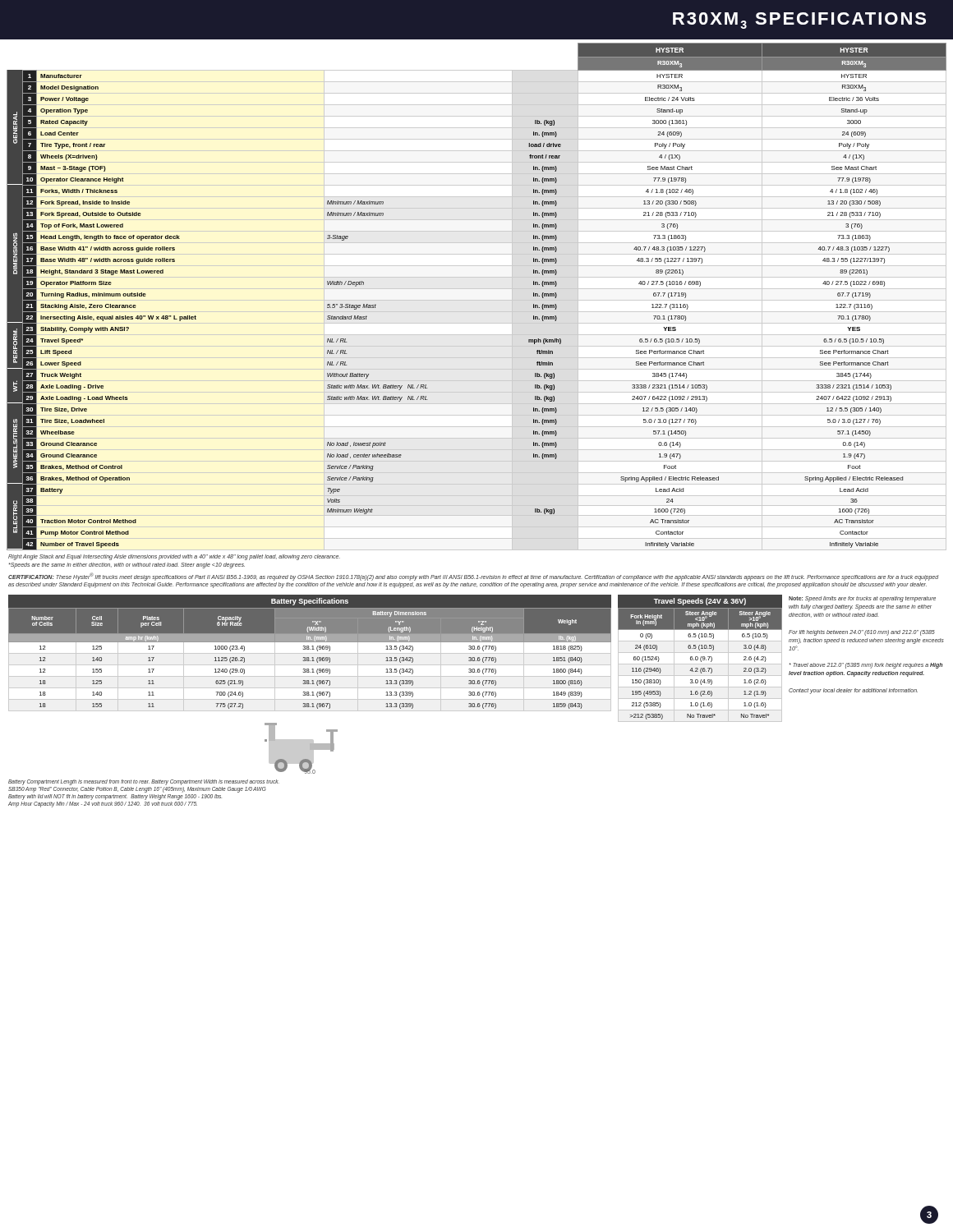Find the block on this page that starts "Battery Compartment Length is measured from"
This screenshot has width=953, height=1232.
click(x=144, y=793)
